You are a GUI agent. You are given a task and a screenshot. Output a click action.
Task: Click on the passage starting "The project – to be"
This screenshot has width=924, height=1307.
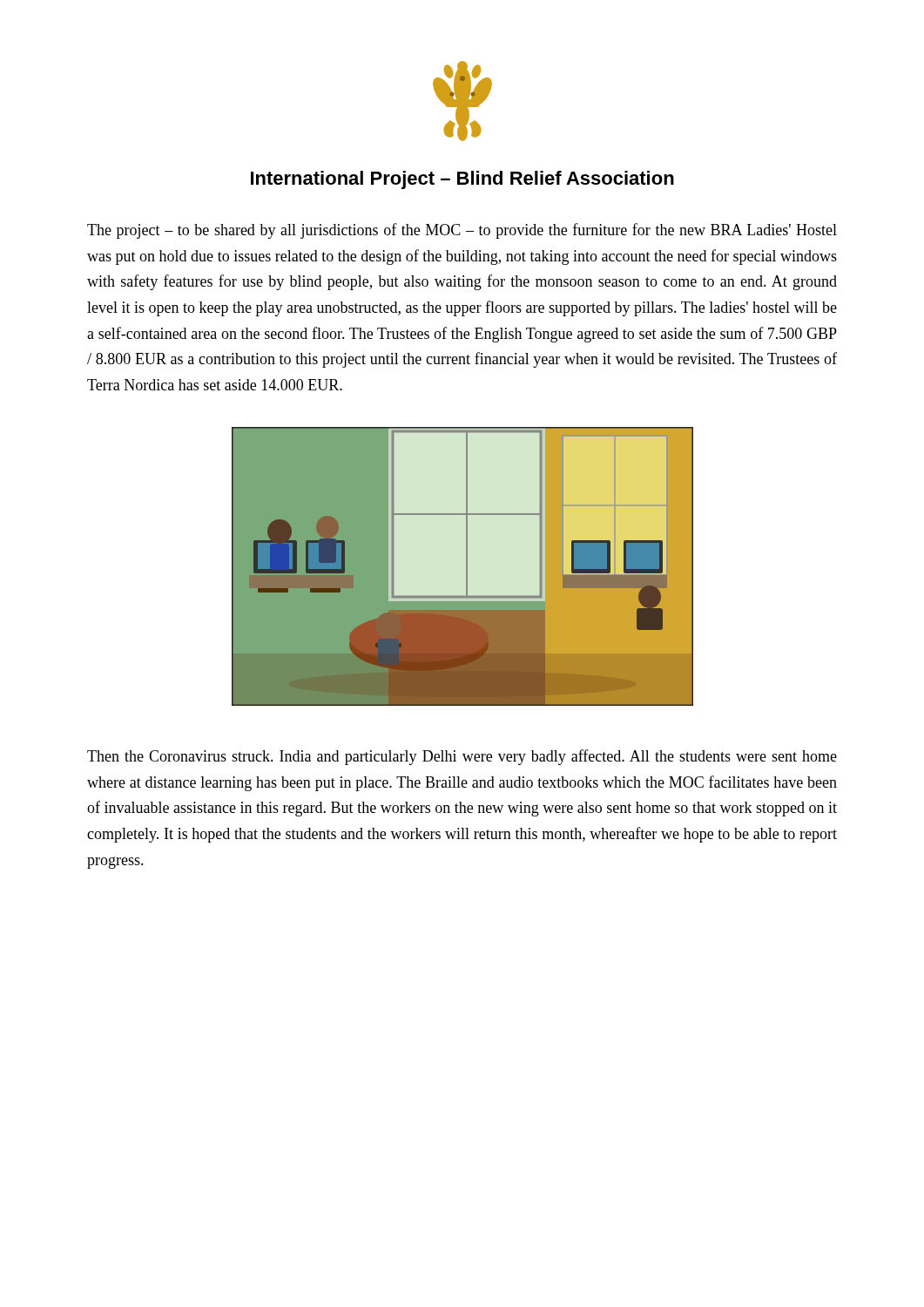(x=462, y=308)
